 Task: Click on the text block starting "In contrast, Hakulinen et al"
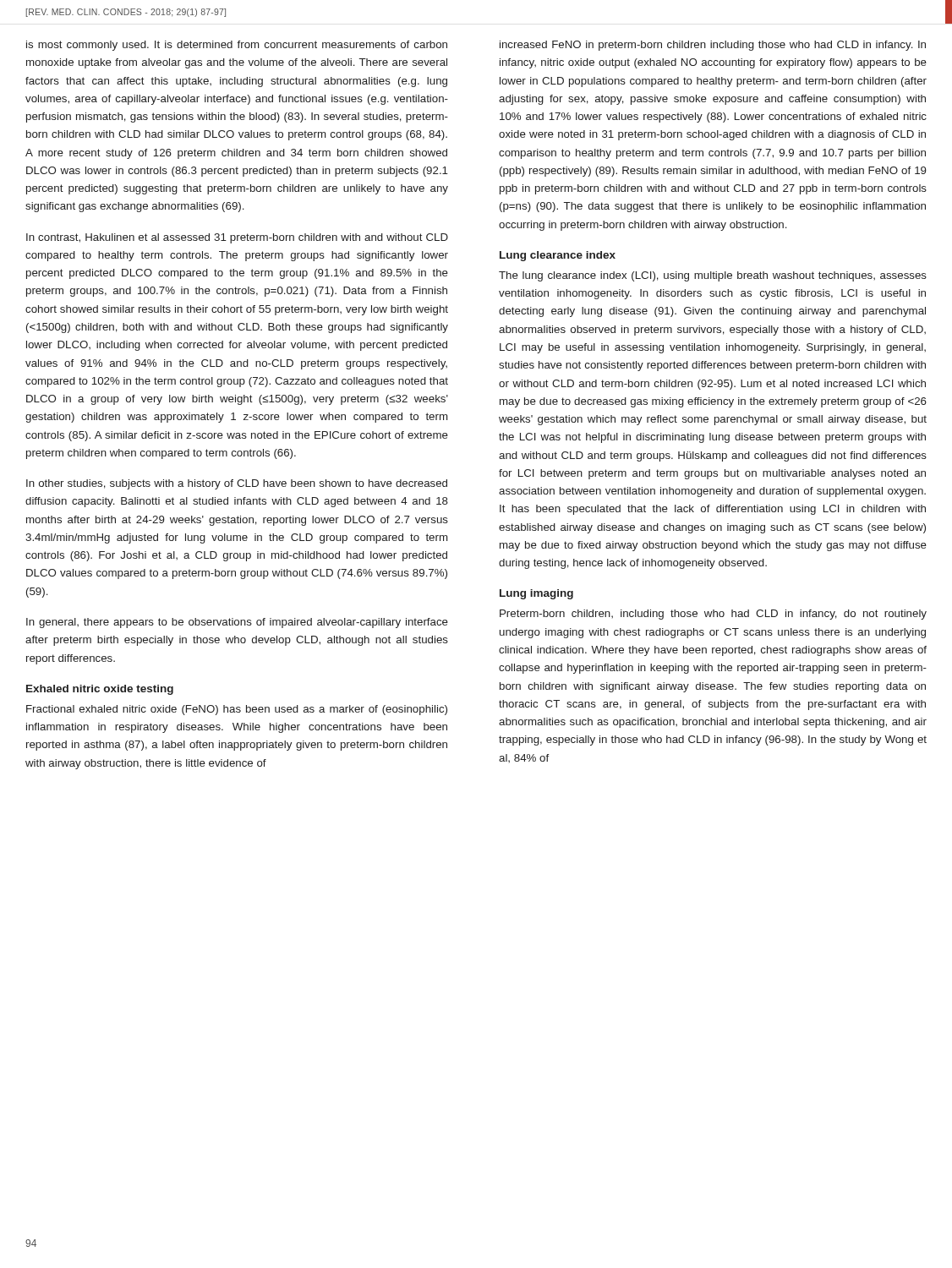237,345
